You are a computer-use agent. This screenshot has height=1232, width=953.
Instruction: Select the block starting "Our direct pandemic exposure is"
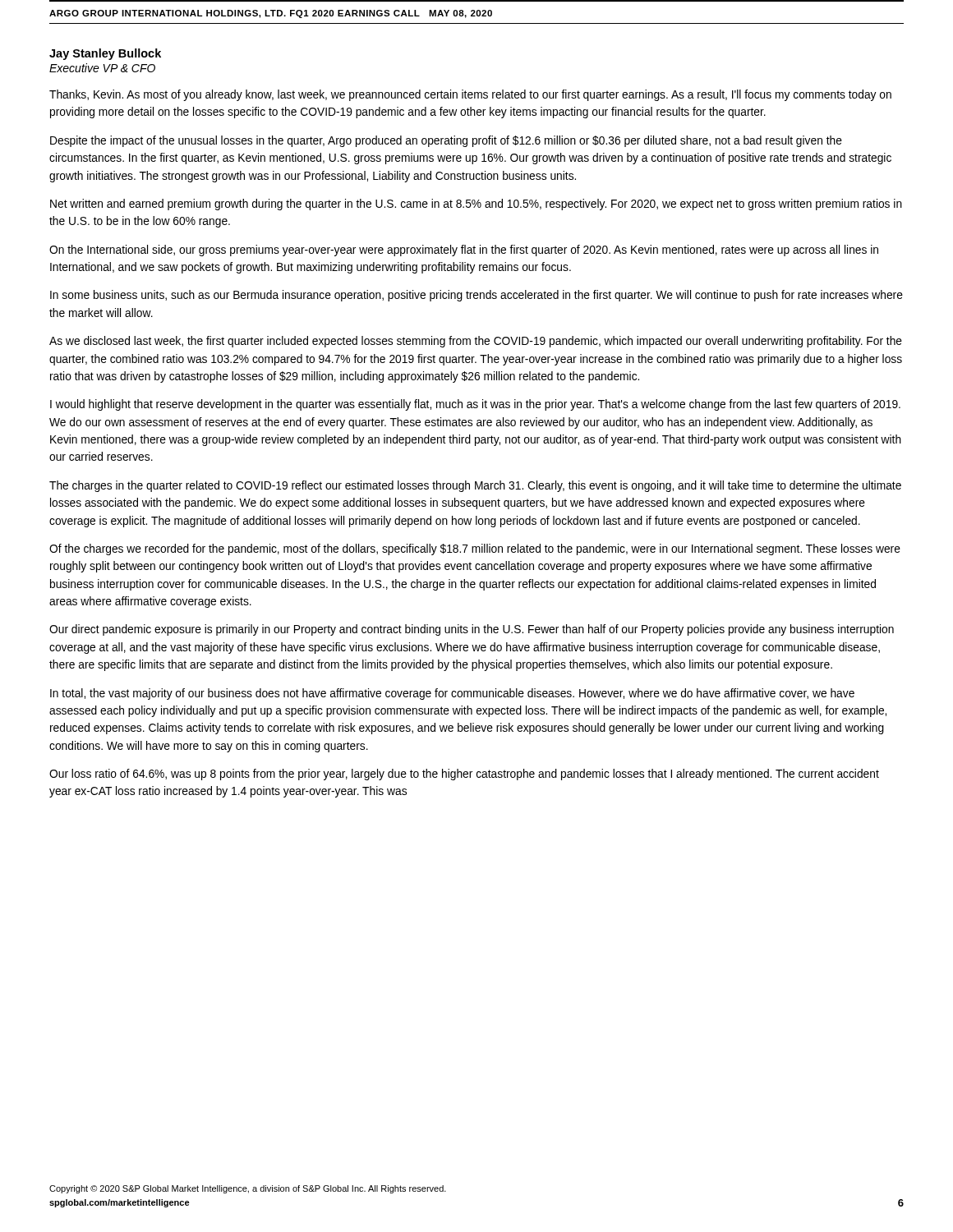tap(472, 647)
